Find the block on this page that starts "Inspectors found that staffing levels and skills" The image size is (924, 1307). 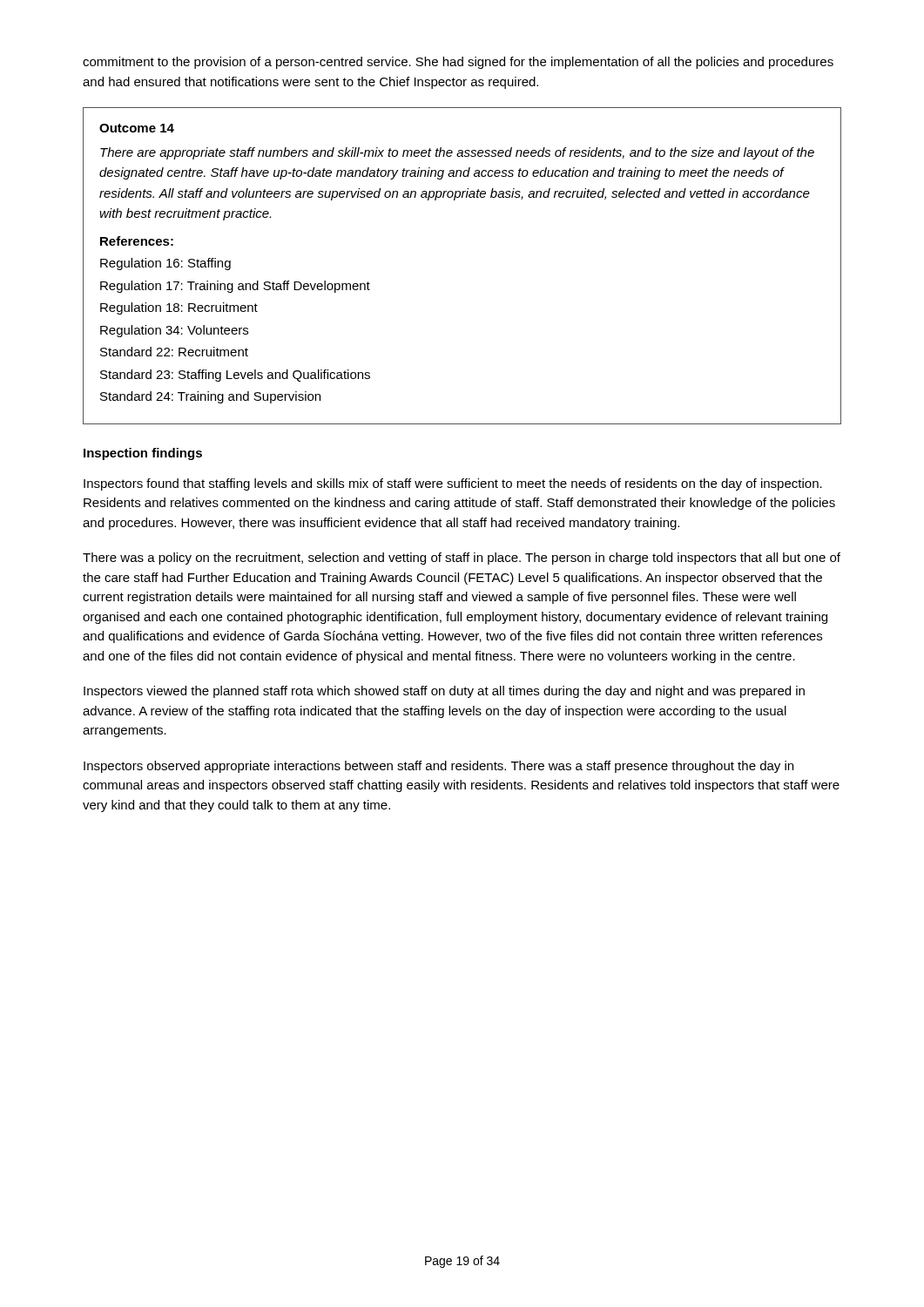(459, 502)
